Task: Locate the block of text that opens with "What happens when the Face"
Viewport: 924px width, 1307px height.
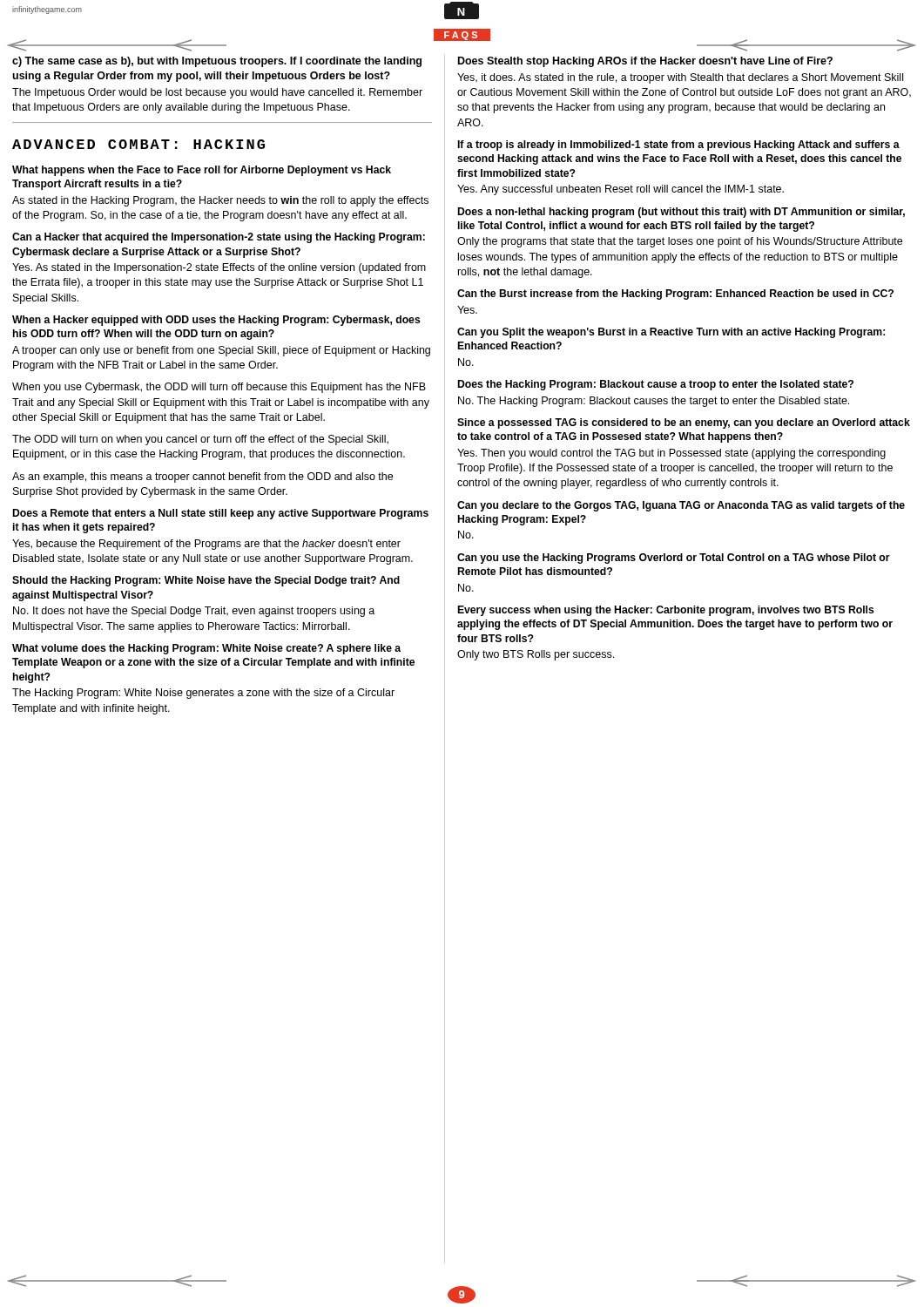Action: point(202,177)
